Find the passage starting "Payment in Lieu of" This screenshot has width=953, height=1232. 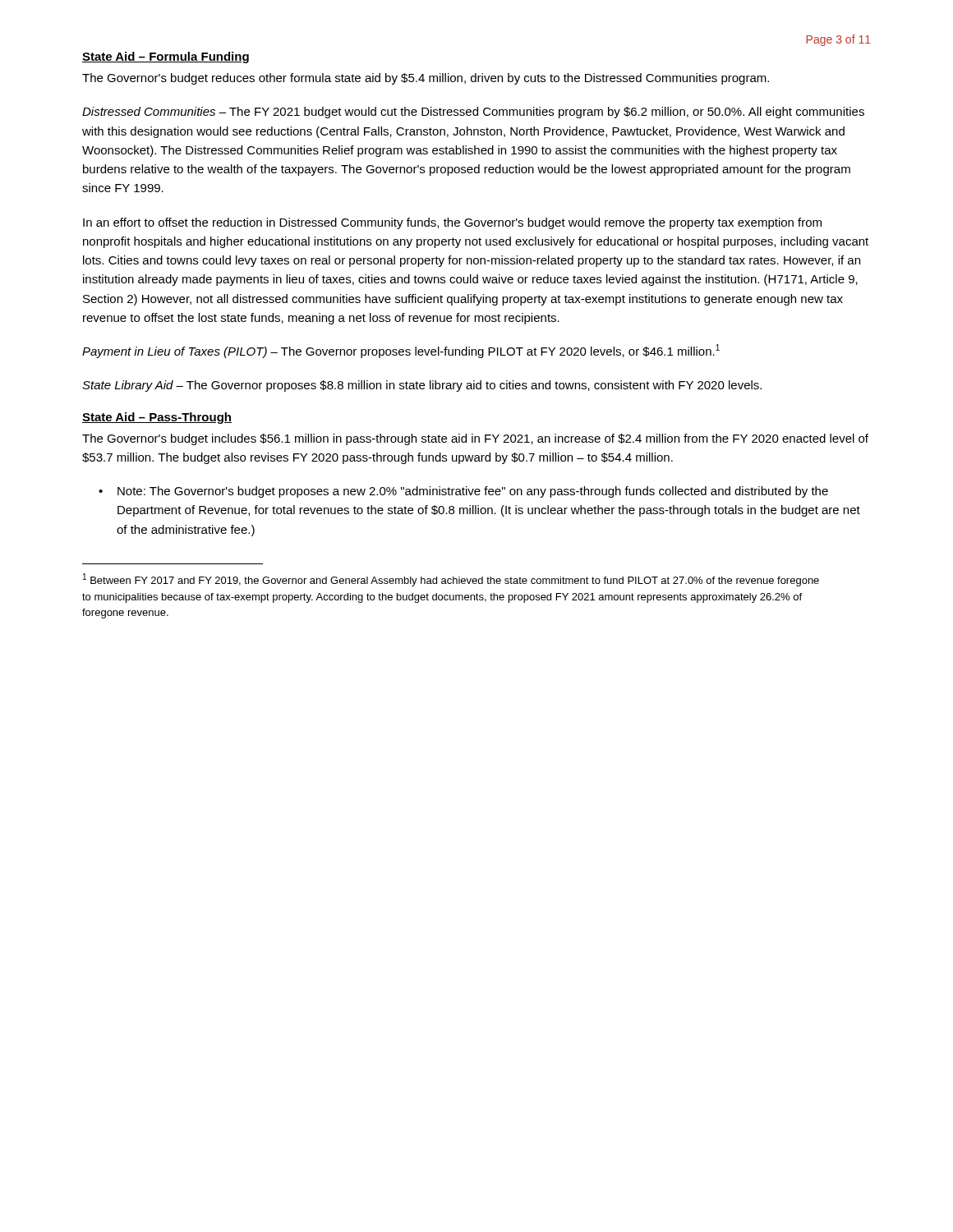point(401,351)
